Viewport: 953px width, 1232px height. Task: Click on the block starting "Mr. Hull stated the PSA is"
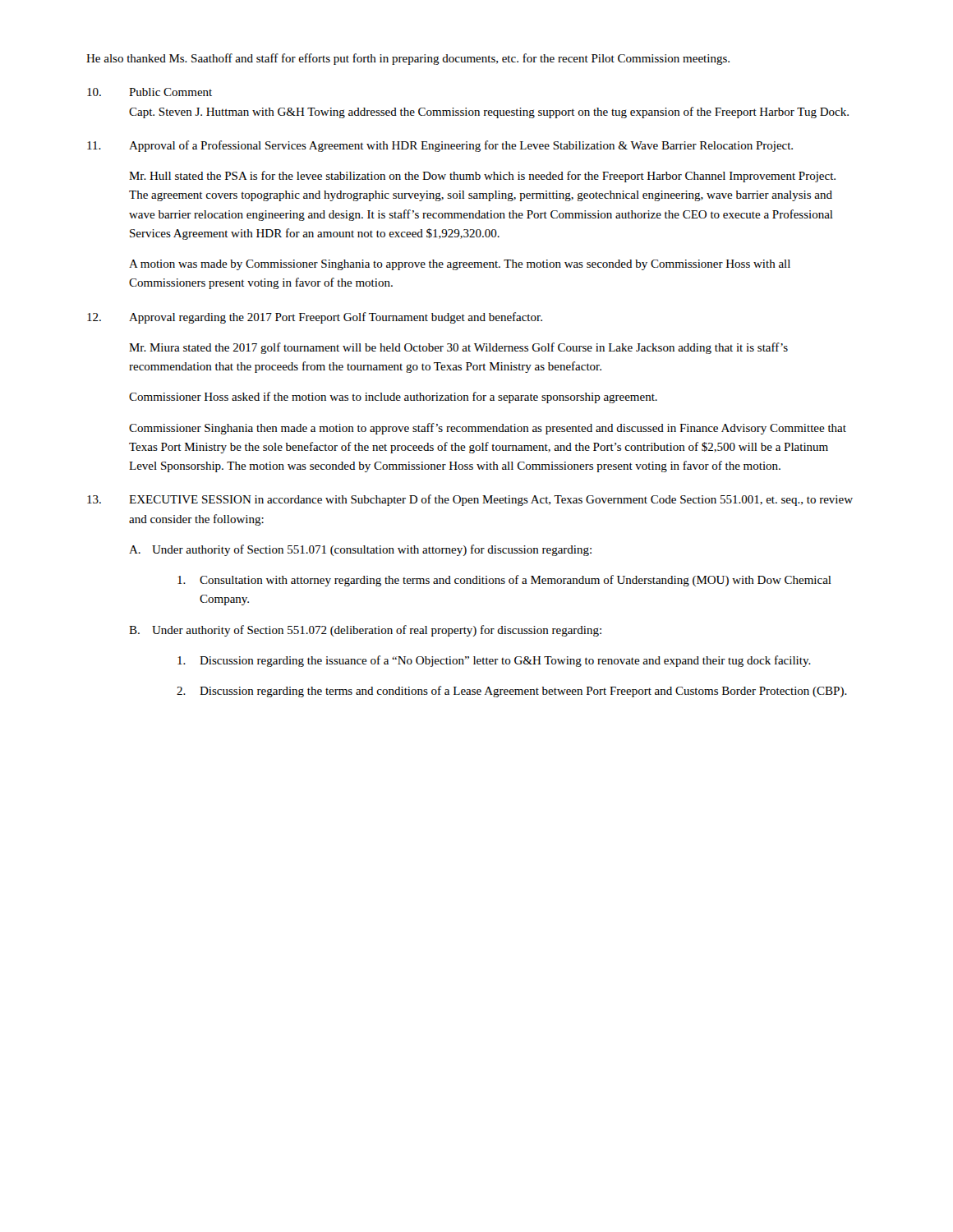point(483,204)
